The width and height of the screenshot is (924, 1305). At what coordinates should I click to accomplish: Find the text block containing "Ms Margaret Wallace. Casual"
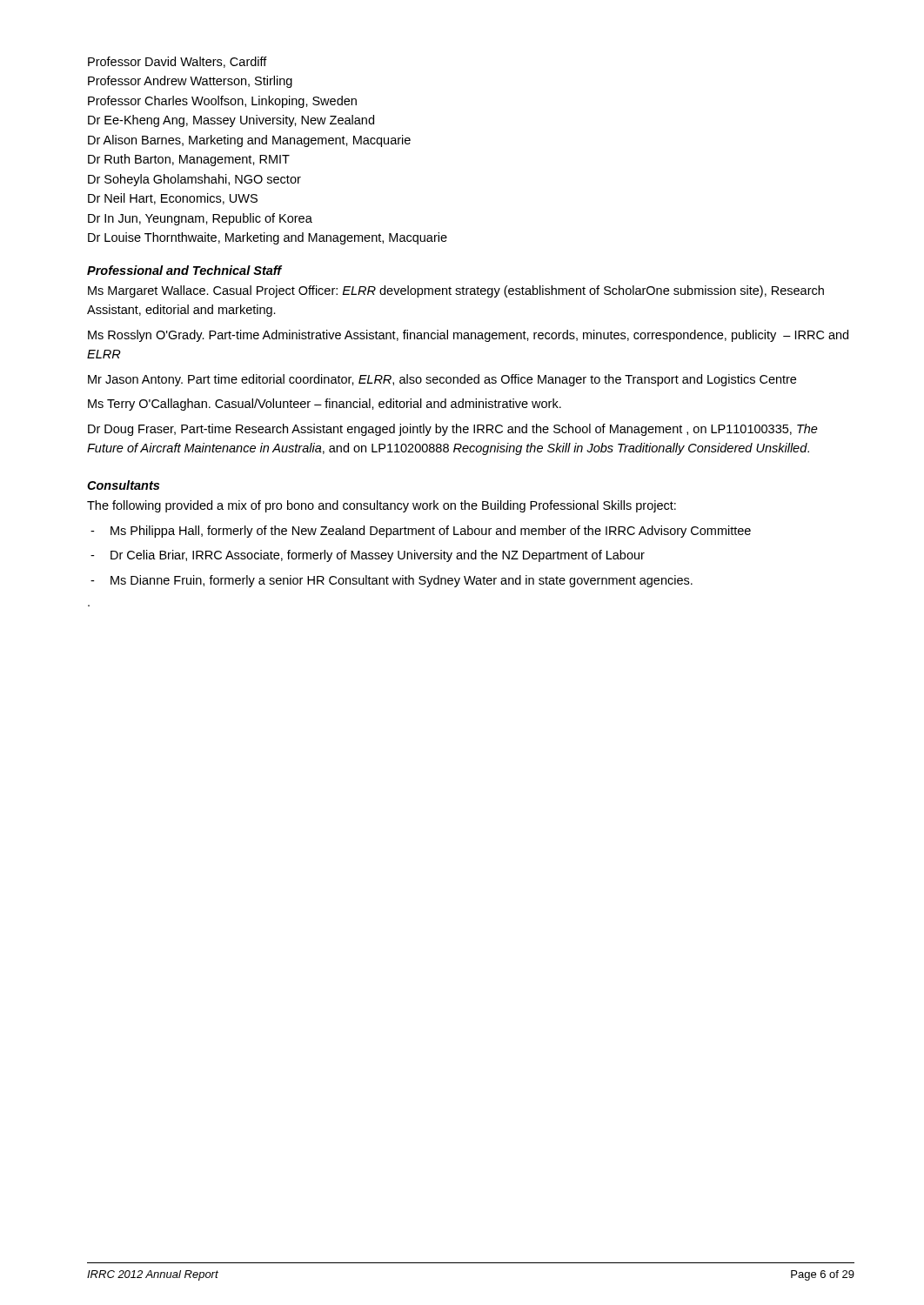click(x=456, y=300)
